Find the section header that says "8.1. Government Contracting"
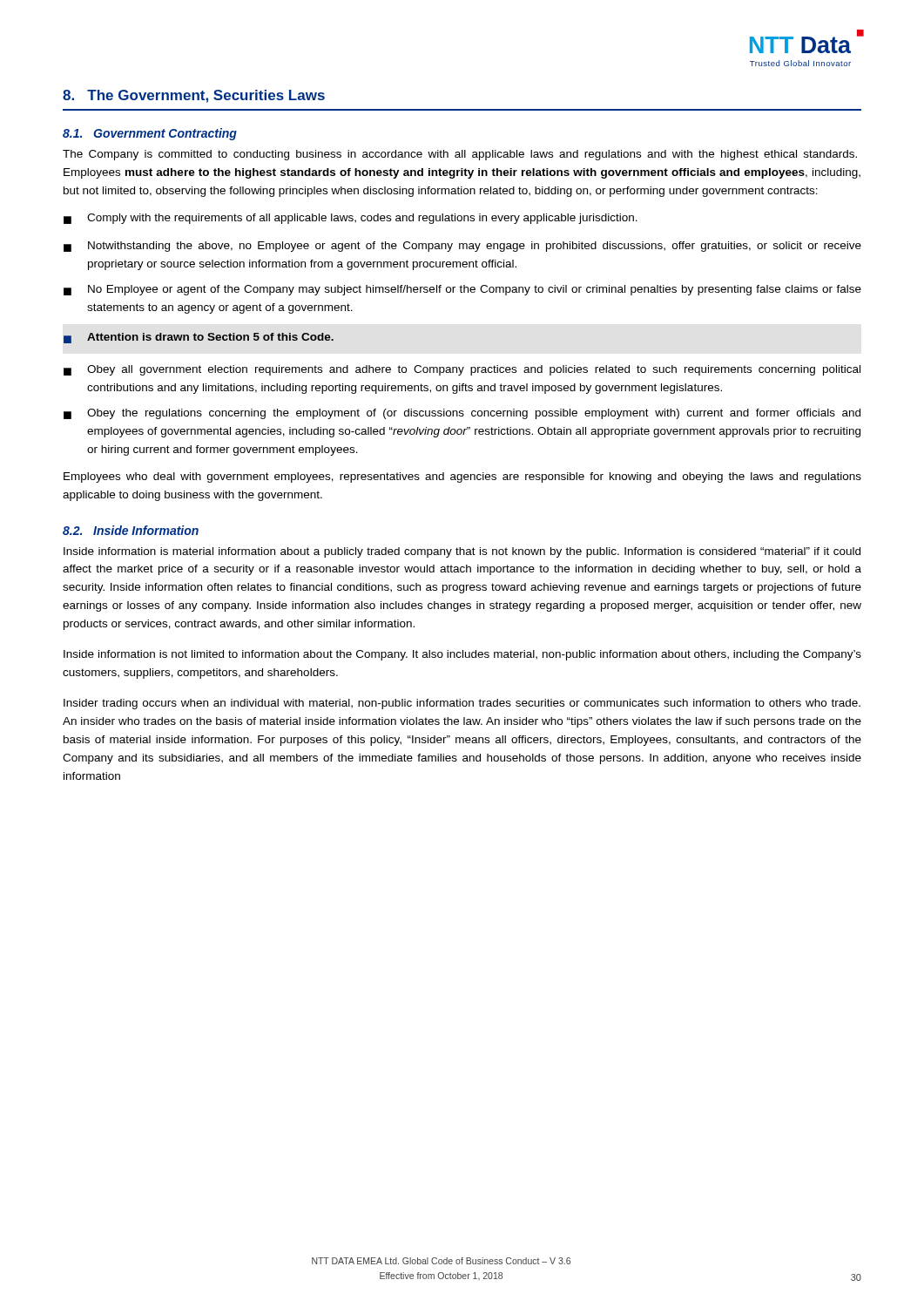This screenshot has height=1307, width=924. click(x=150, y=133)
